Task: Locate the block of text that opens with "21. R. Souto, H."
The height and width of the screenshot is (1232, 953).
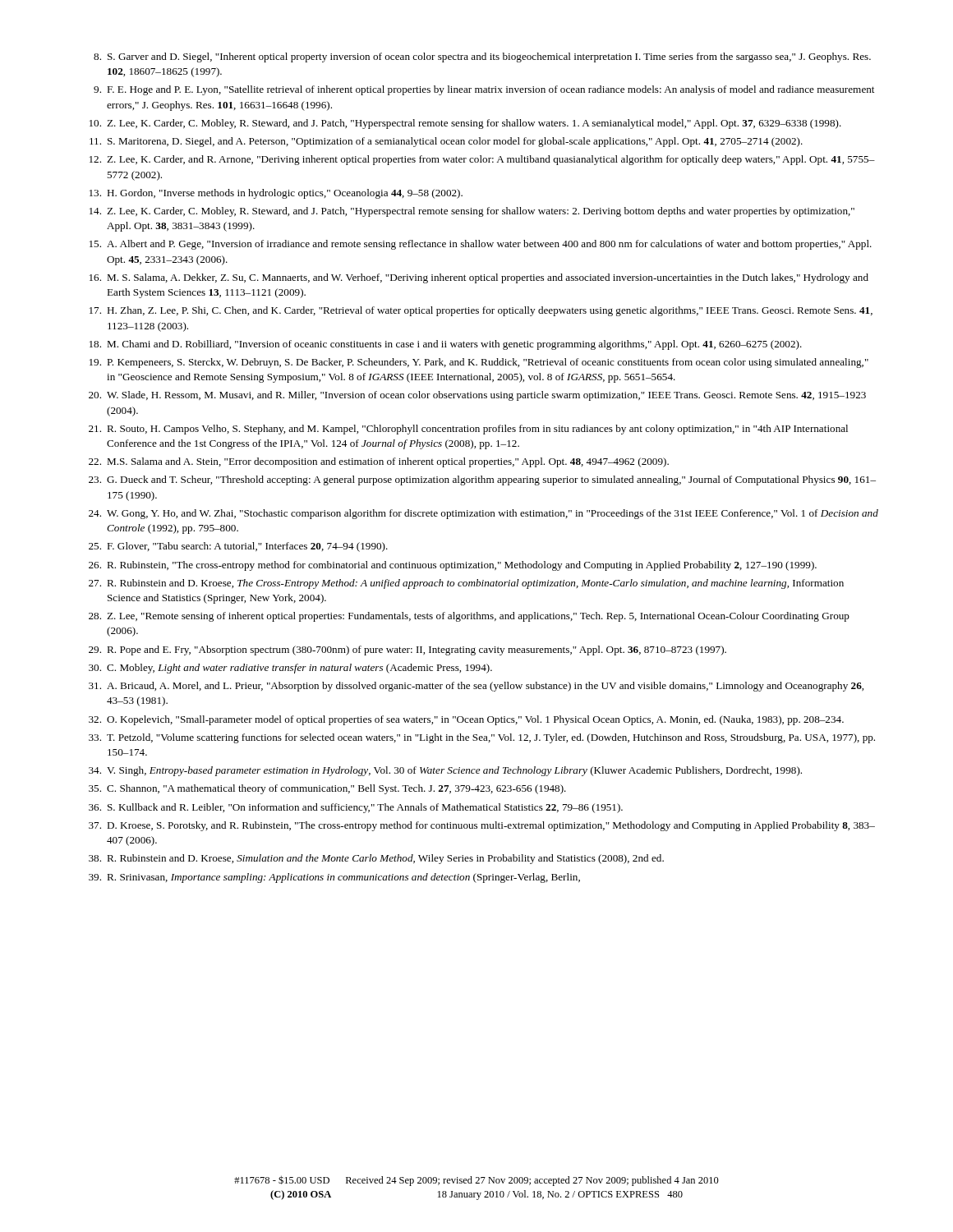Action: (476, 436)
